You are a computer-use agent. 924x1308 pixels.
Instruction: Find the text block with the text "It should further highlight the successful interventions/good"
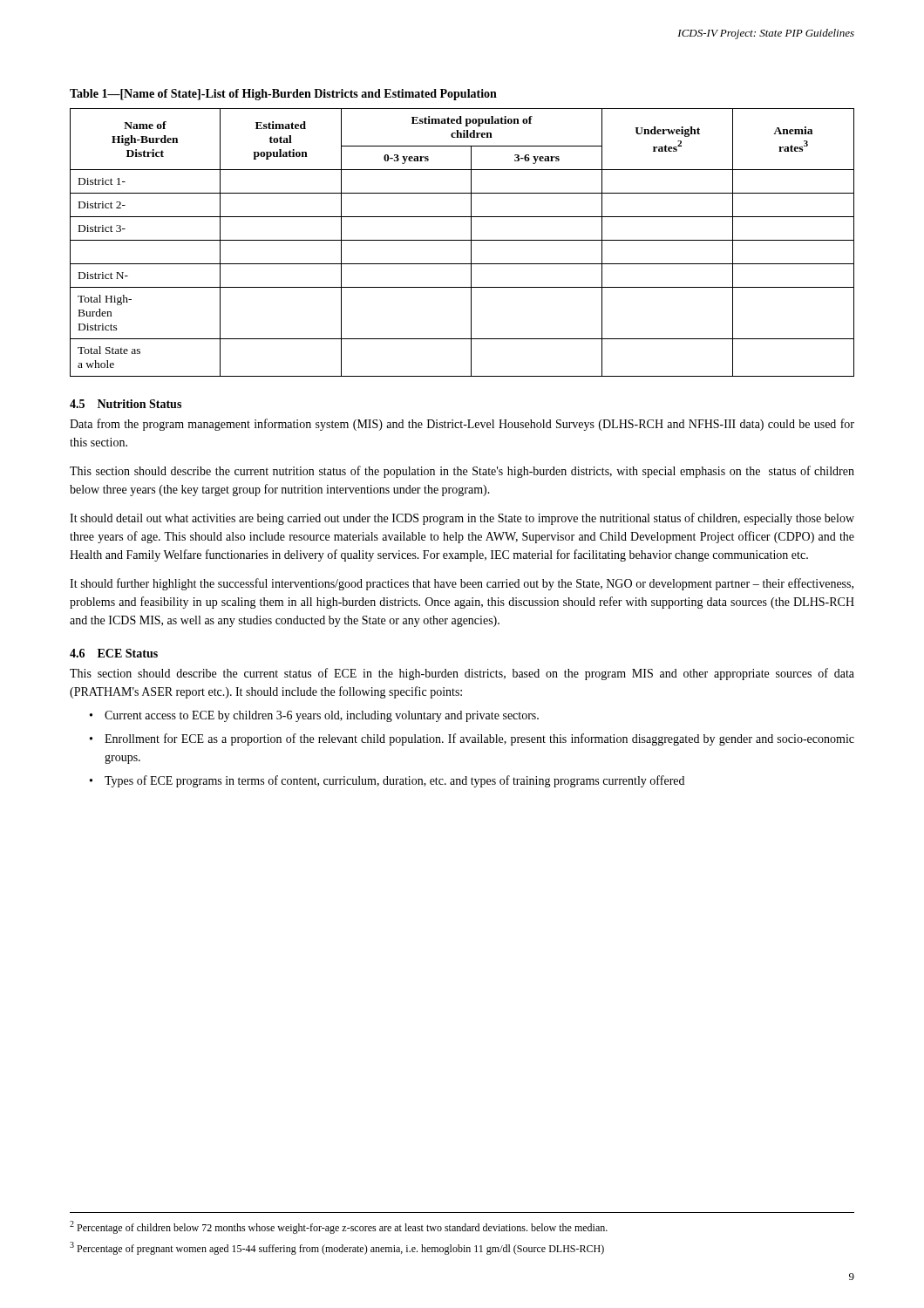coord(462,602)
